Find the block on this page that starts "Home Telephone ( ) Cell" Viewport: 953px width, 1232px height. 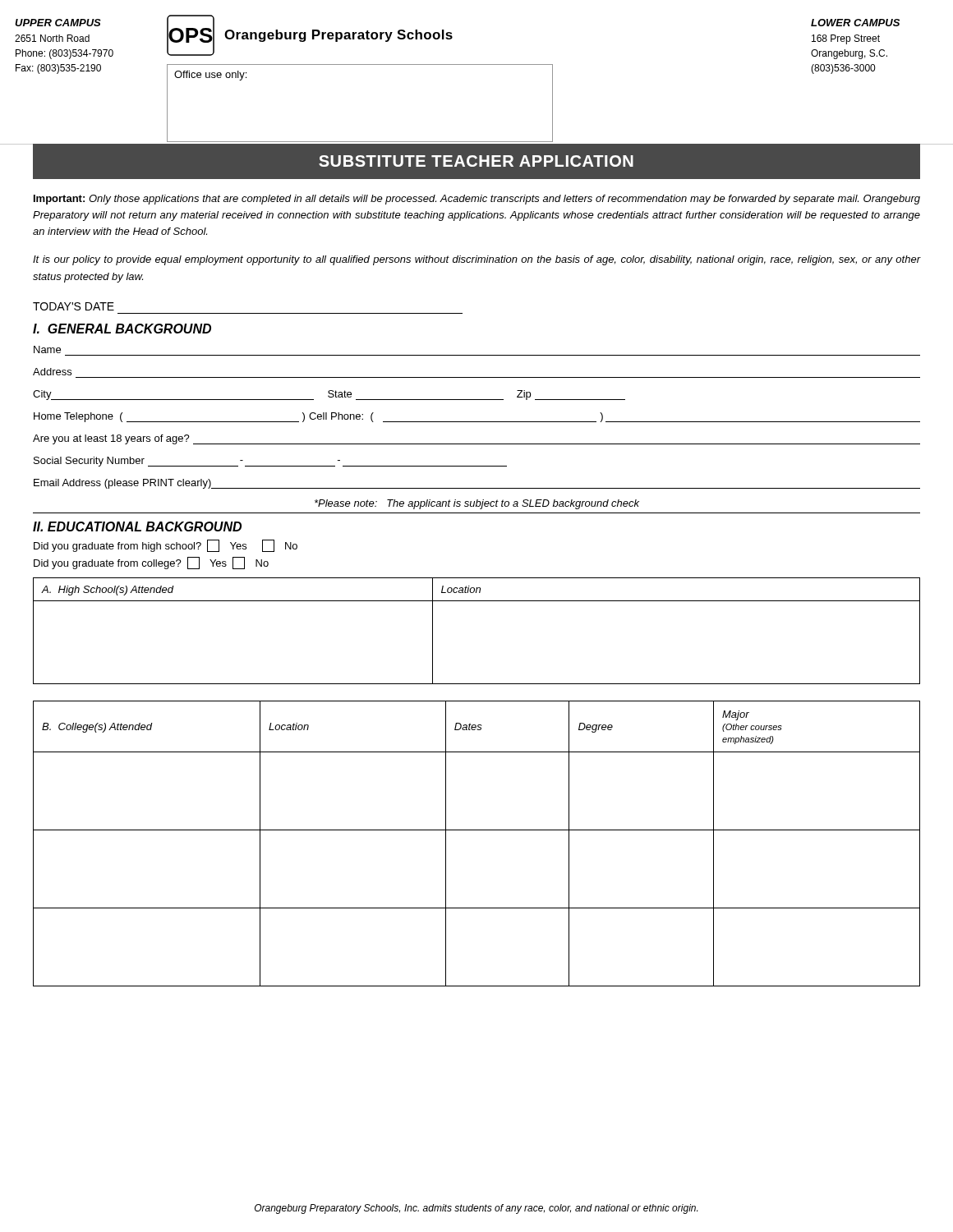coord(476,415)
